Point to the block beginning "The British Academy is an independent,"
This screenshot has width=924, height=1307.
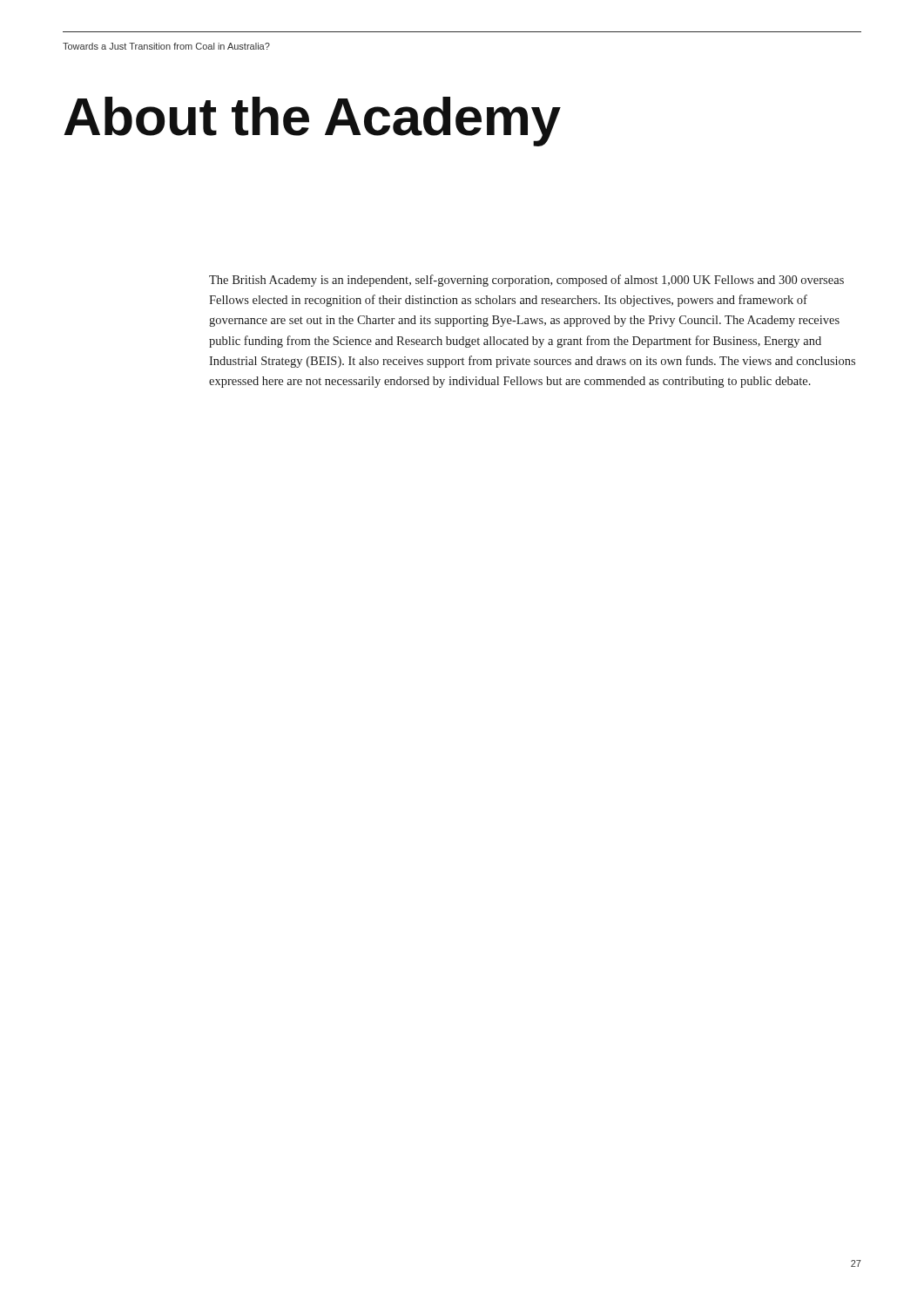(x=535, y=331)
